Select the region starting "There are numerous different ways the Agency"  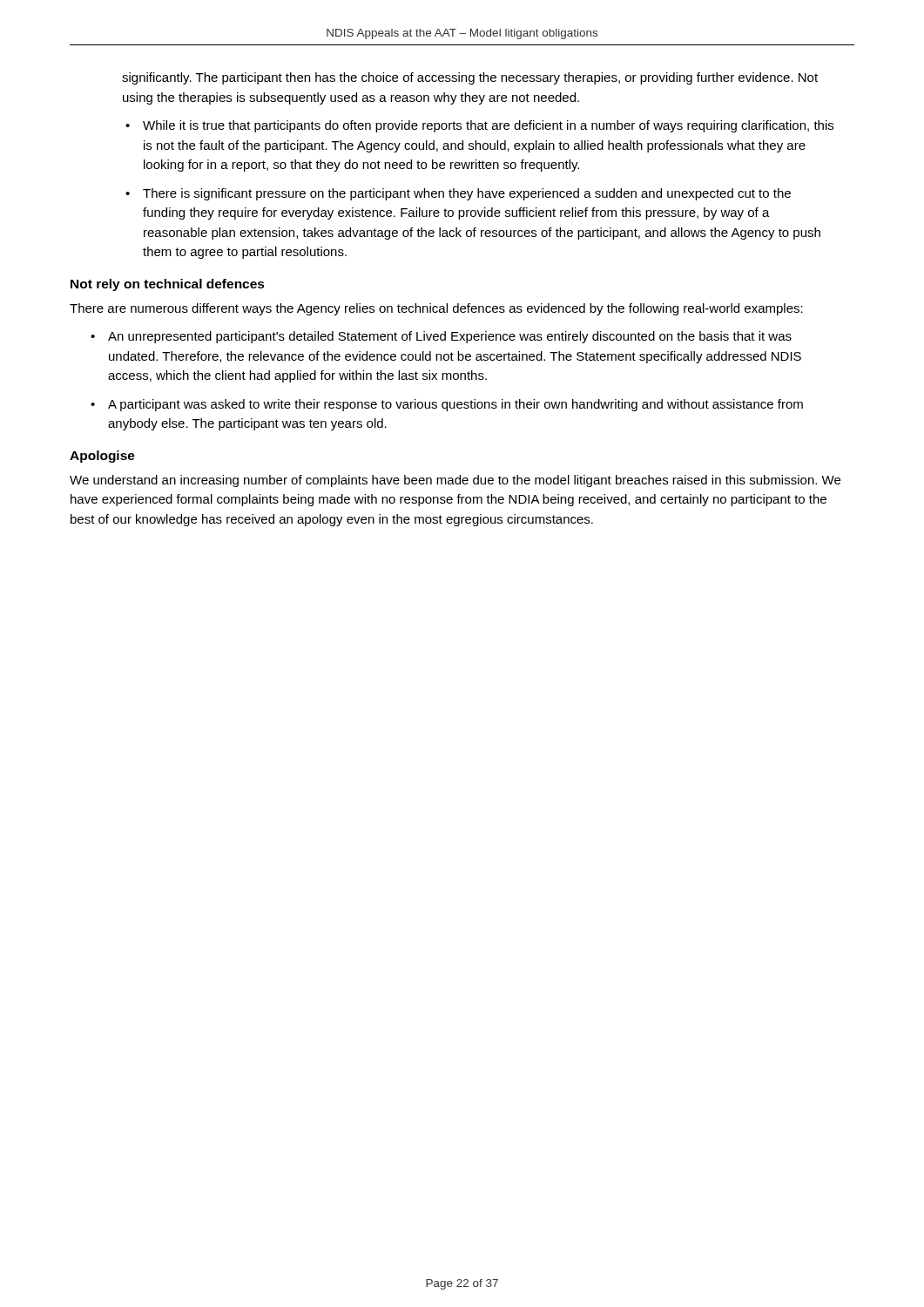pos(437,308)
